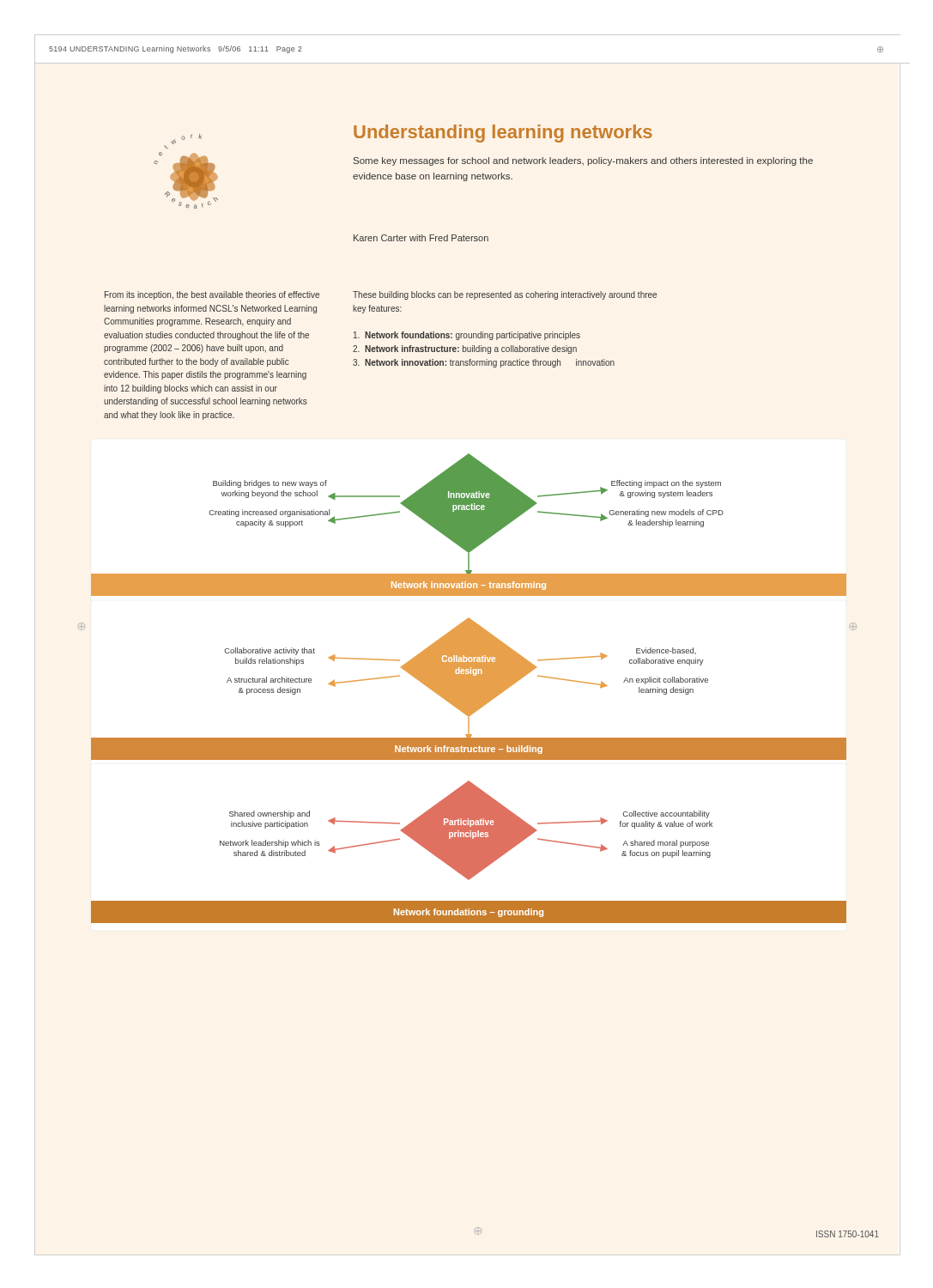Screen dimensions: 1288x933
Task: Select the title containing "Understanding learning networks"
Action: (593, 132)
